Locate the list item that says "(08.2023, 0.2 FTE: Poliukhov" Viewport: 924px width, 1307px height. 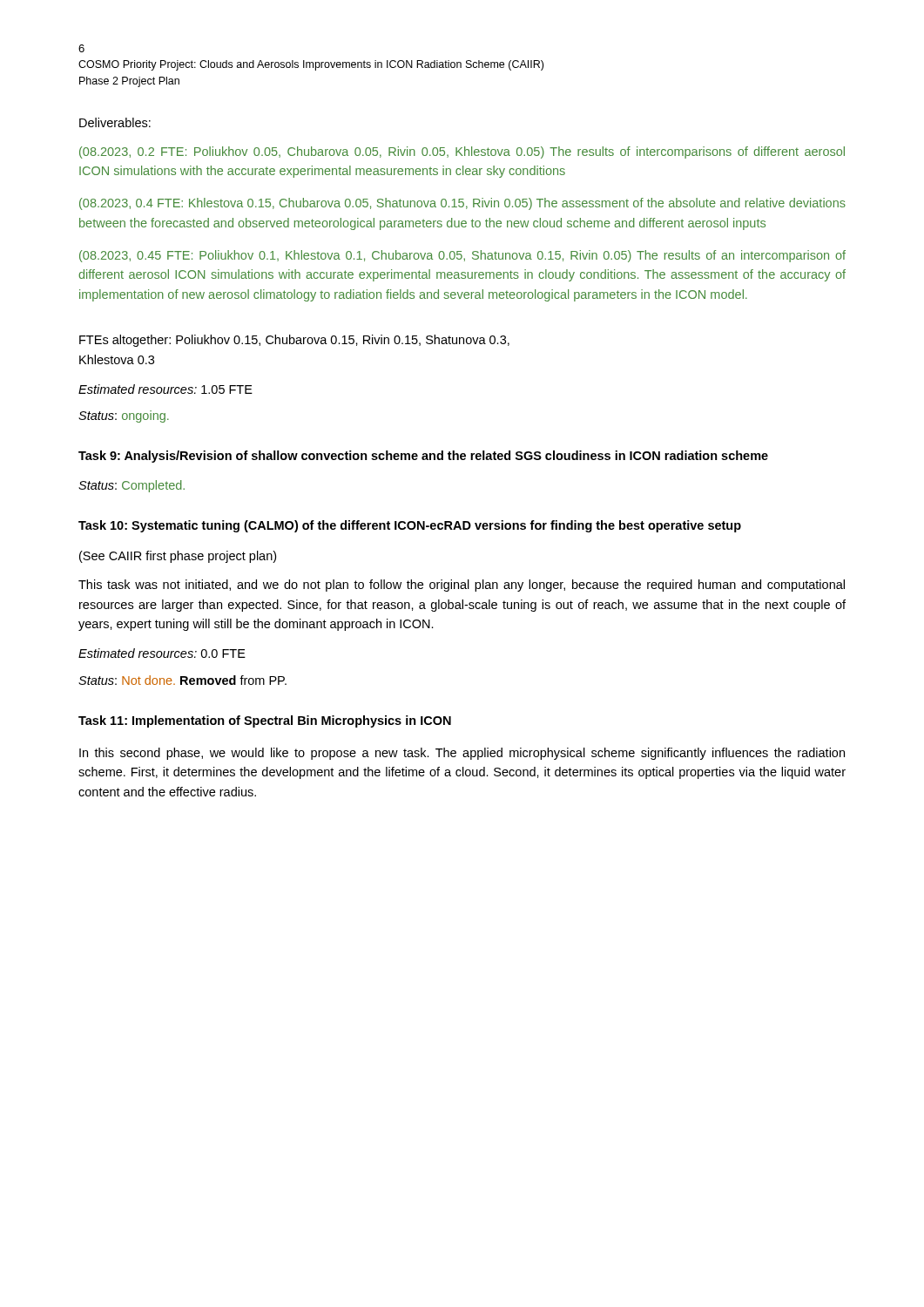462,162
